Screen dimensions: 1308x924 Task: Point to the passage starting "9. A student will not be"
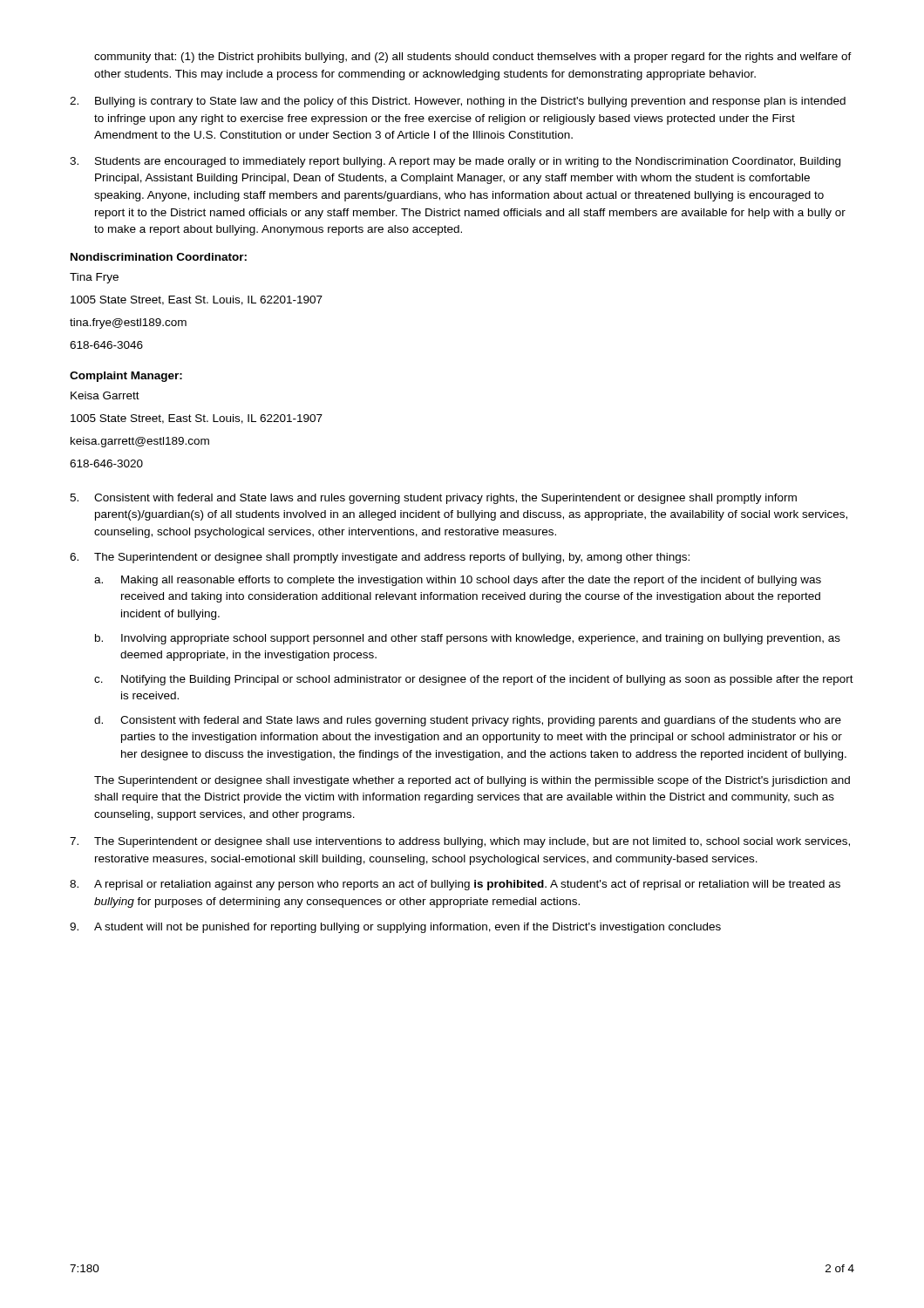462,927
